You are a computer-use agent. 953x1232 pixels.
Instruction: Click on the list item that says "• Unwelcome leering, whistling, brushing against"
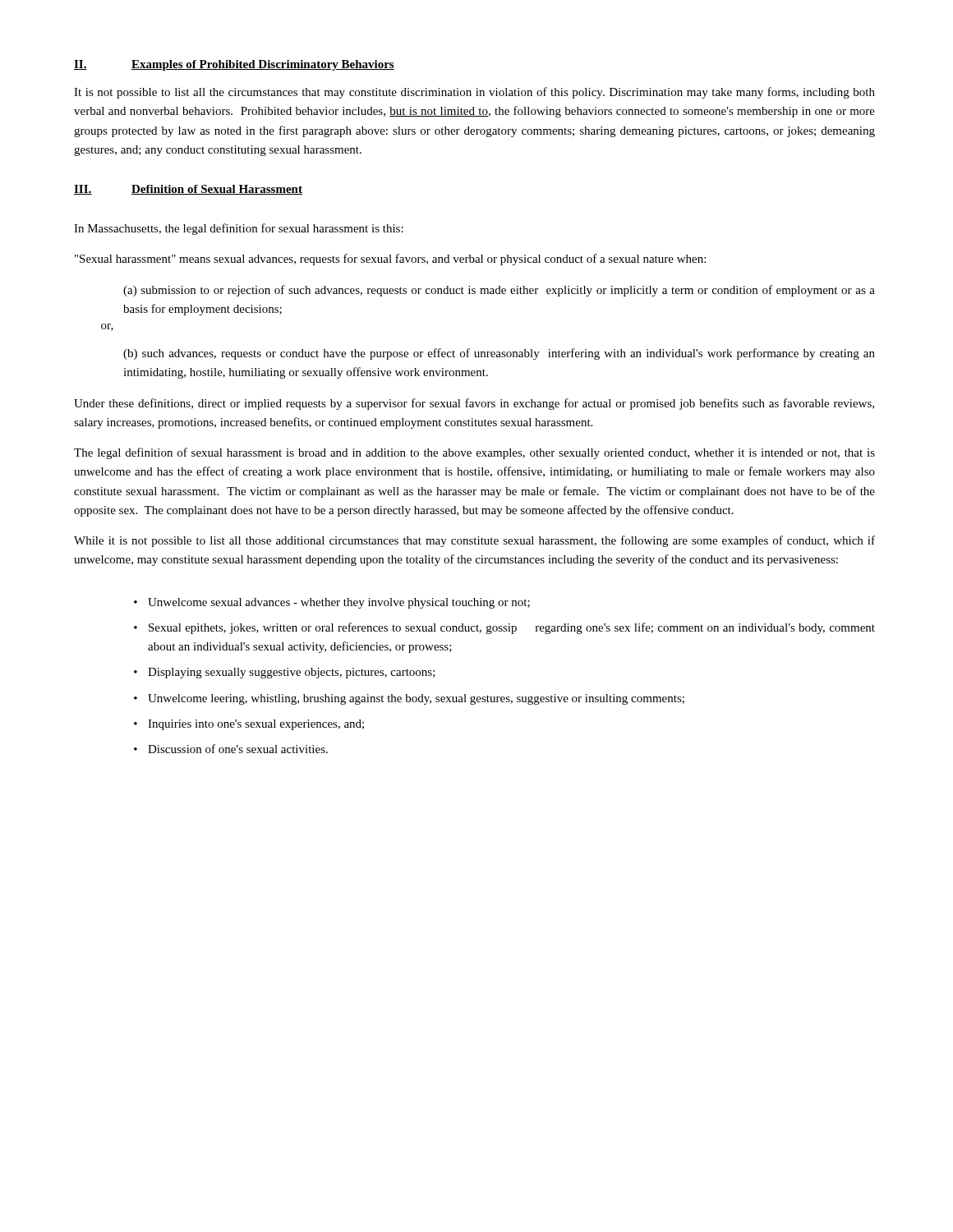click(x=499, y=698)
